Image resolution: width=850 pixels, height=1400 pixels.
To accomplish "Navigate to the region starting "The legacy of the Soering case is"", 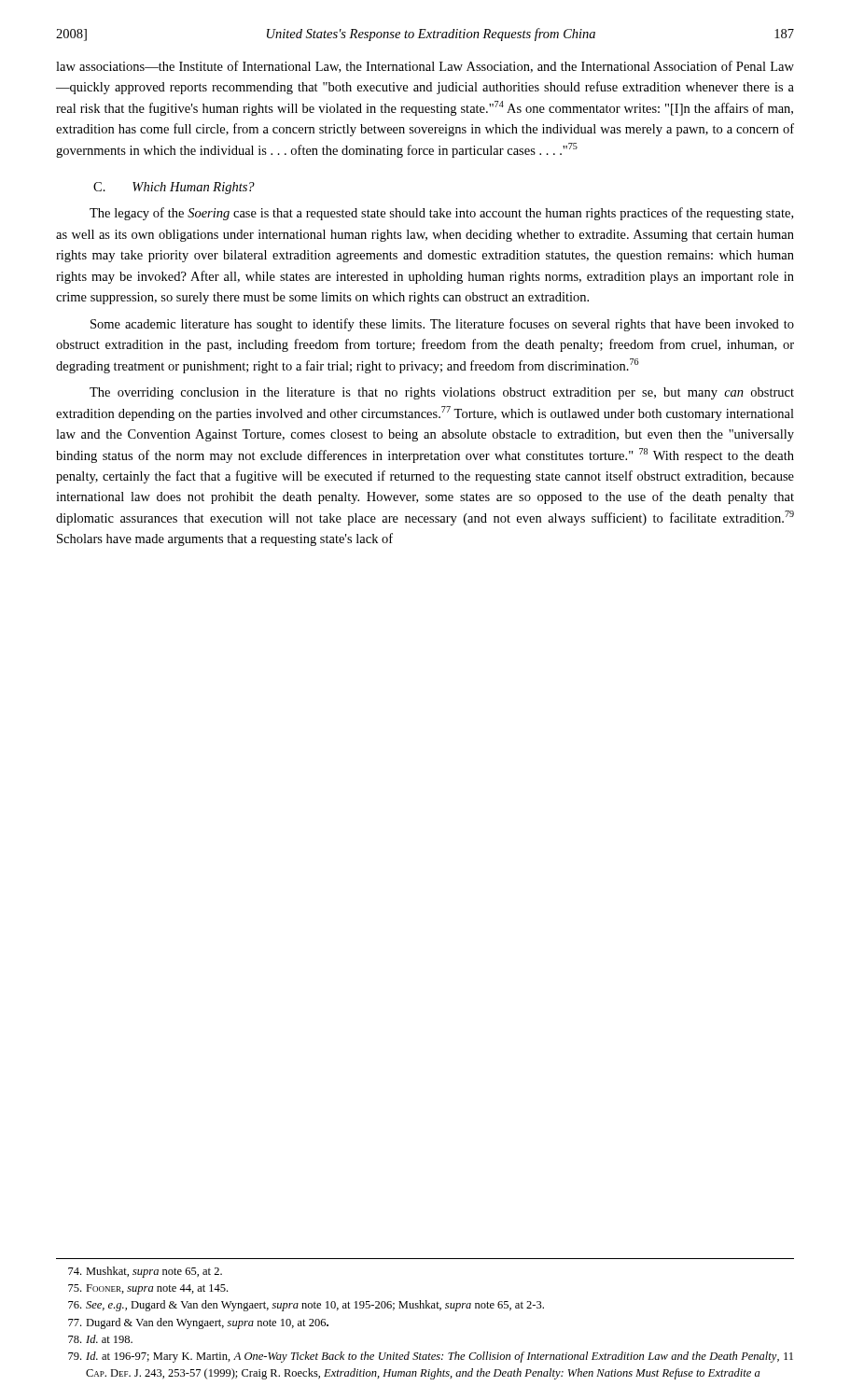I will [425, 255].
